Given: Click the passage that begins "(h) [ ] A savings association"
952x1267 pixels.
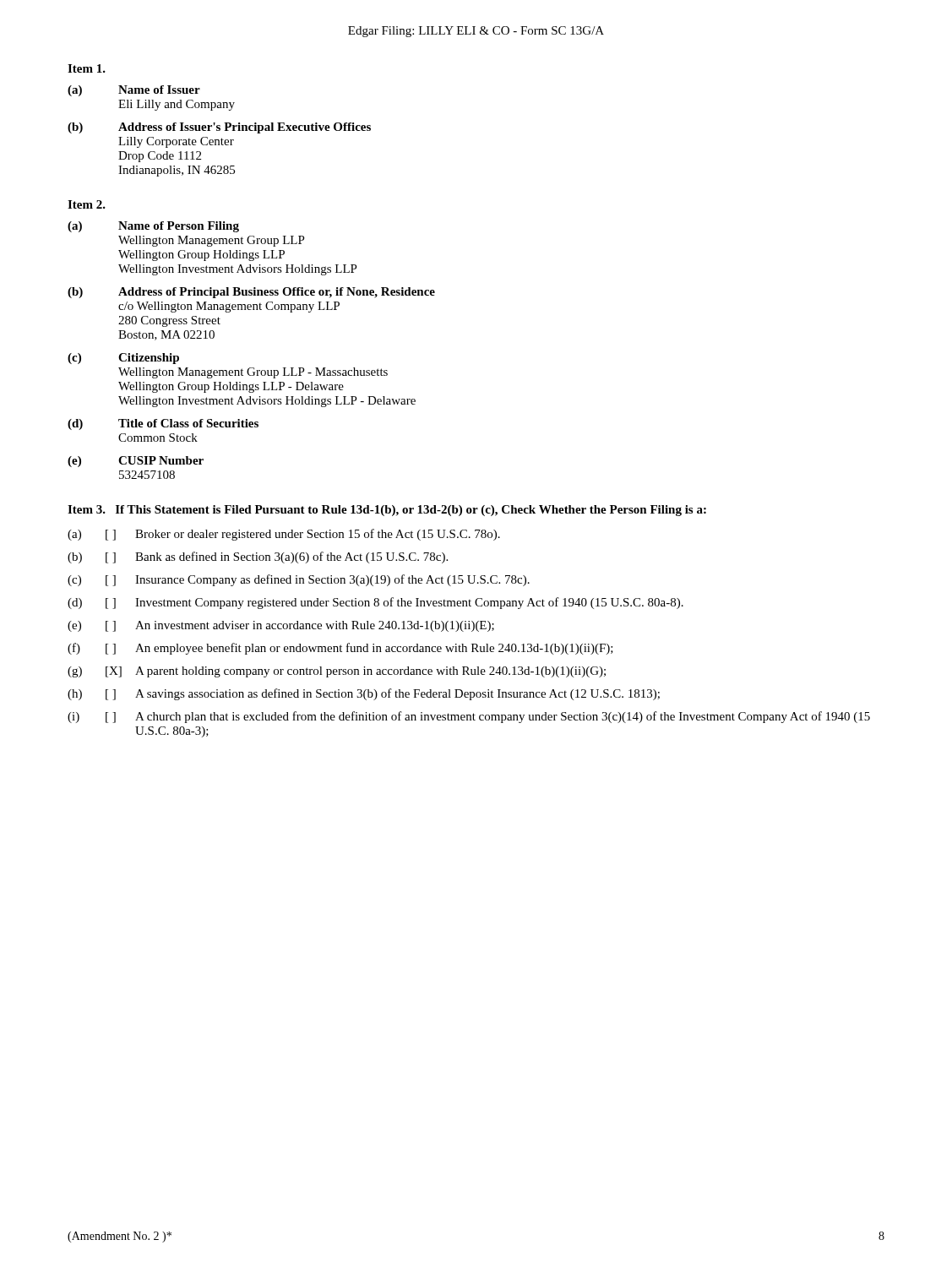Looking at the screenshot, I should click(x=476, y=694).
